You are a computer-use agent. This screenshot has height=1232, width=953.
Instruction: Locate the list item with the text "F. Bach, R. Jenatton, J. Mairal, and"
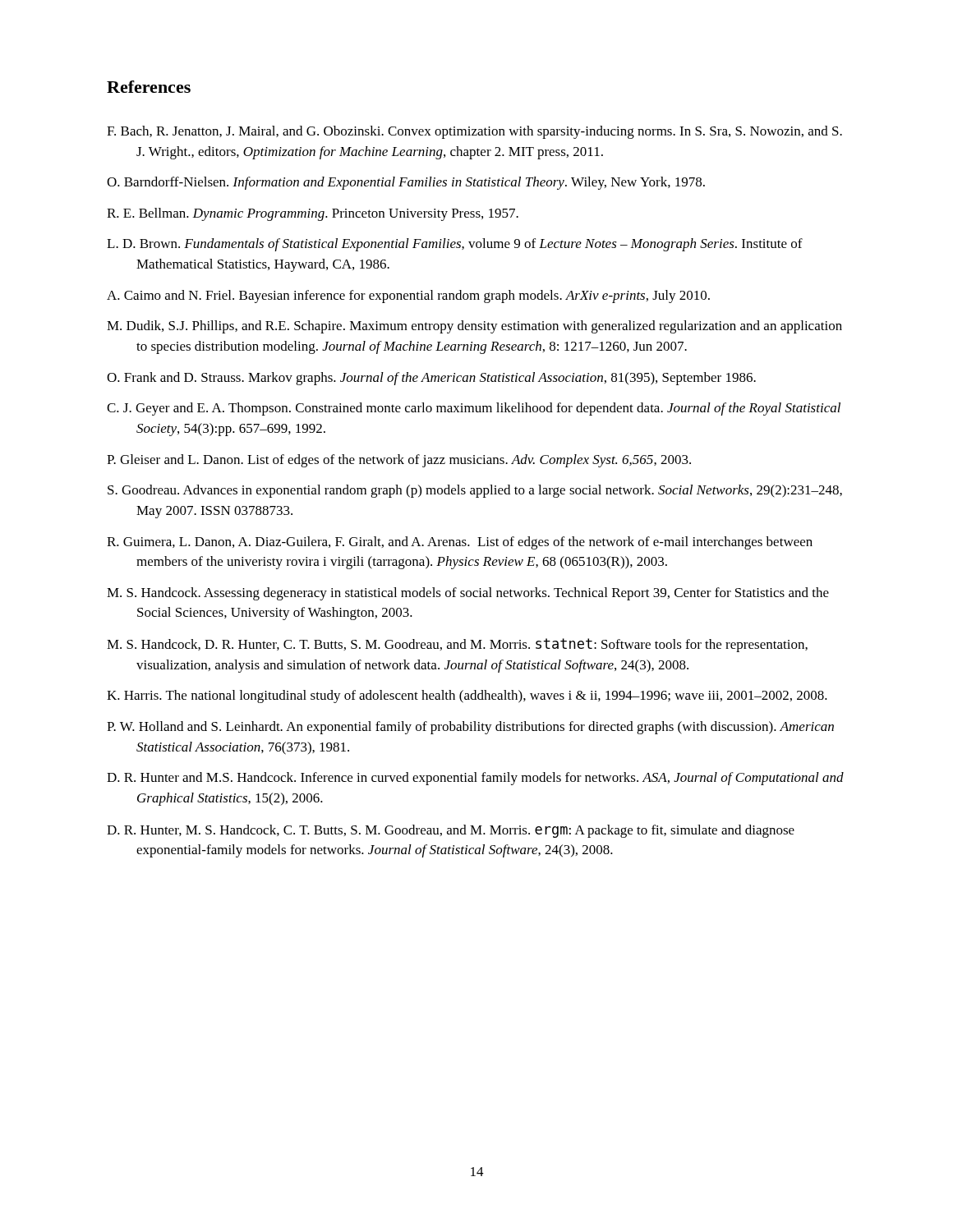(x=475, y=141)
